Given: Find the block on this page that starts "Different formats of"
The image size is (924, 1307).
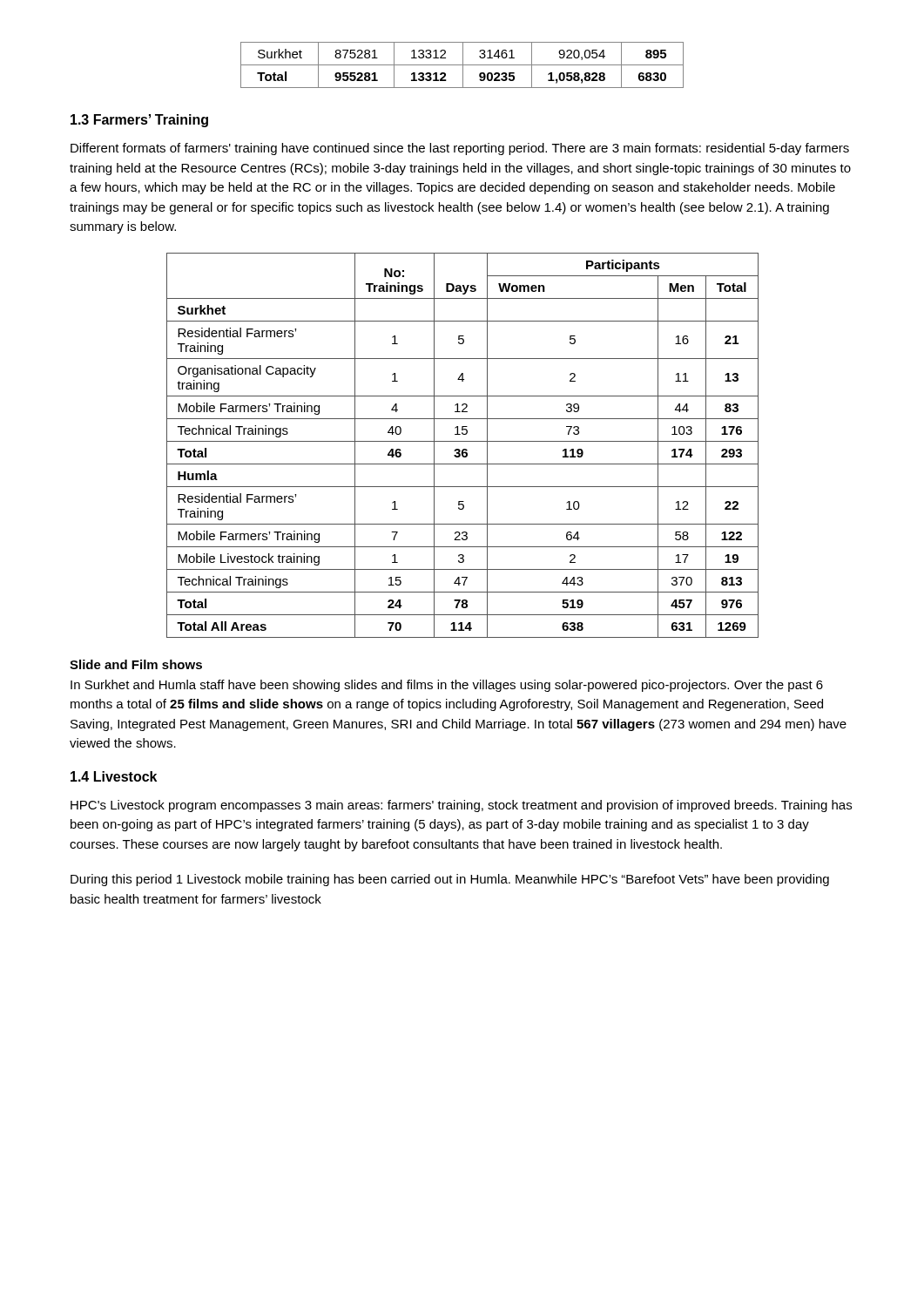Looking at the screenshot, I should (x=460, y=187).
